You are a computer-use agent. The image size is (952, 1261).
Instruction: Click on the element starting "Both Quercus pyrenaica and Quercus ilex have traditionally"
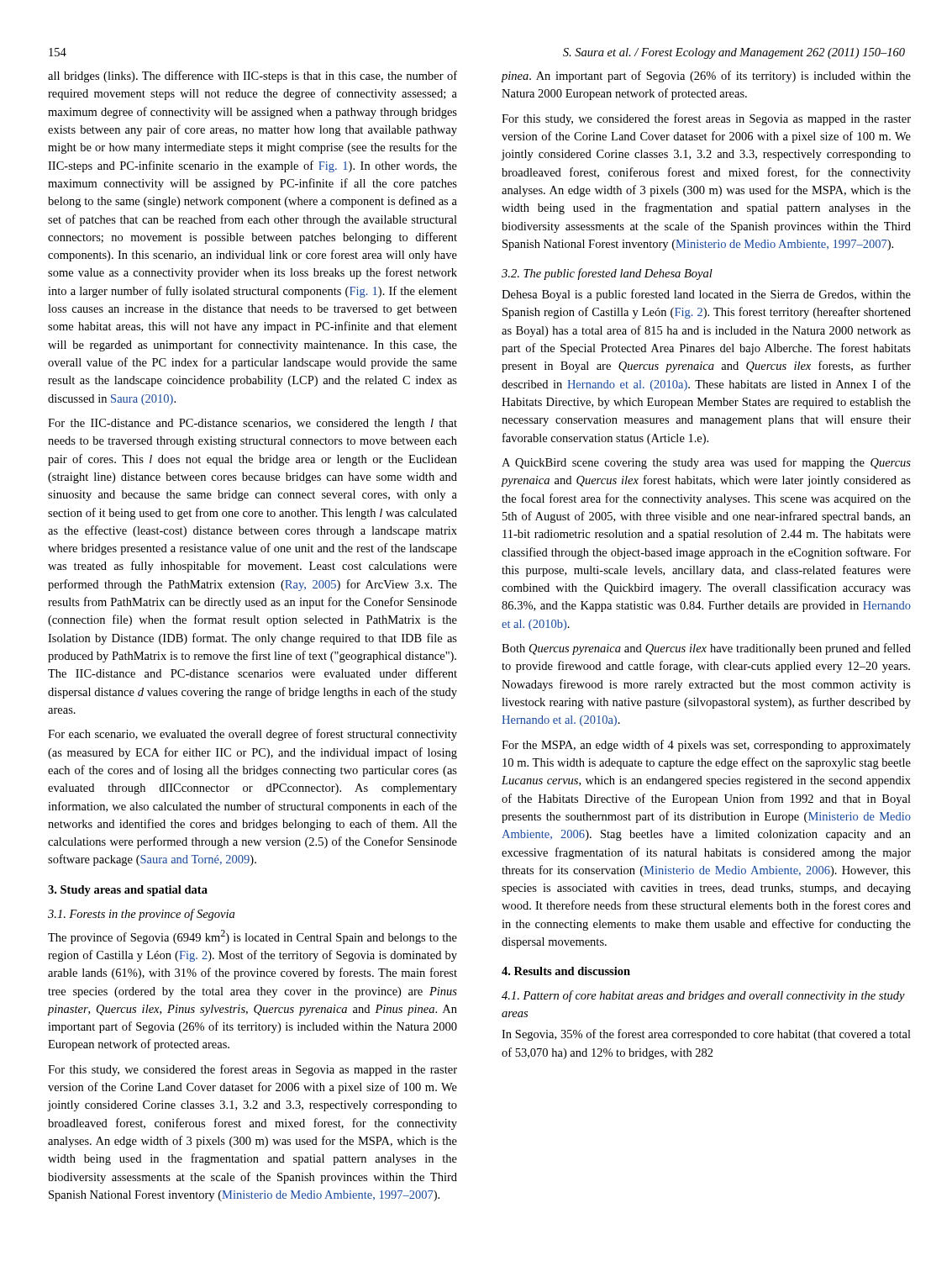coord(706,685)
